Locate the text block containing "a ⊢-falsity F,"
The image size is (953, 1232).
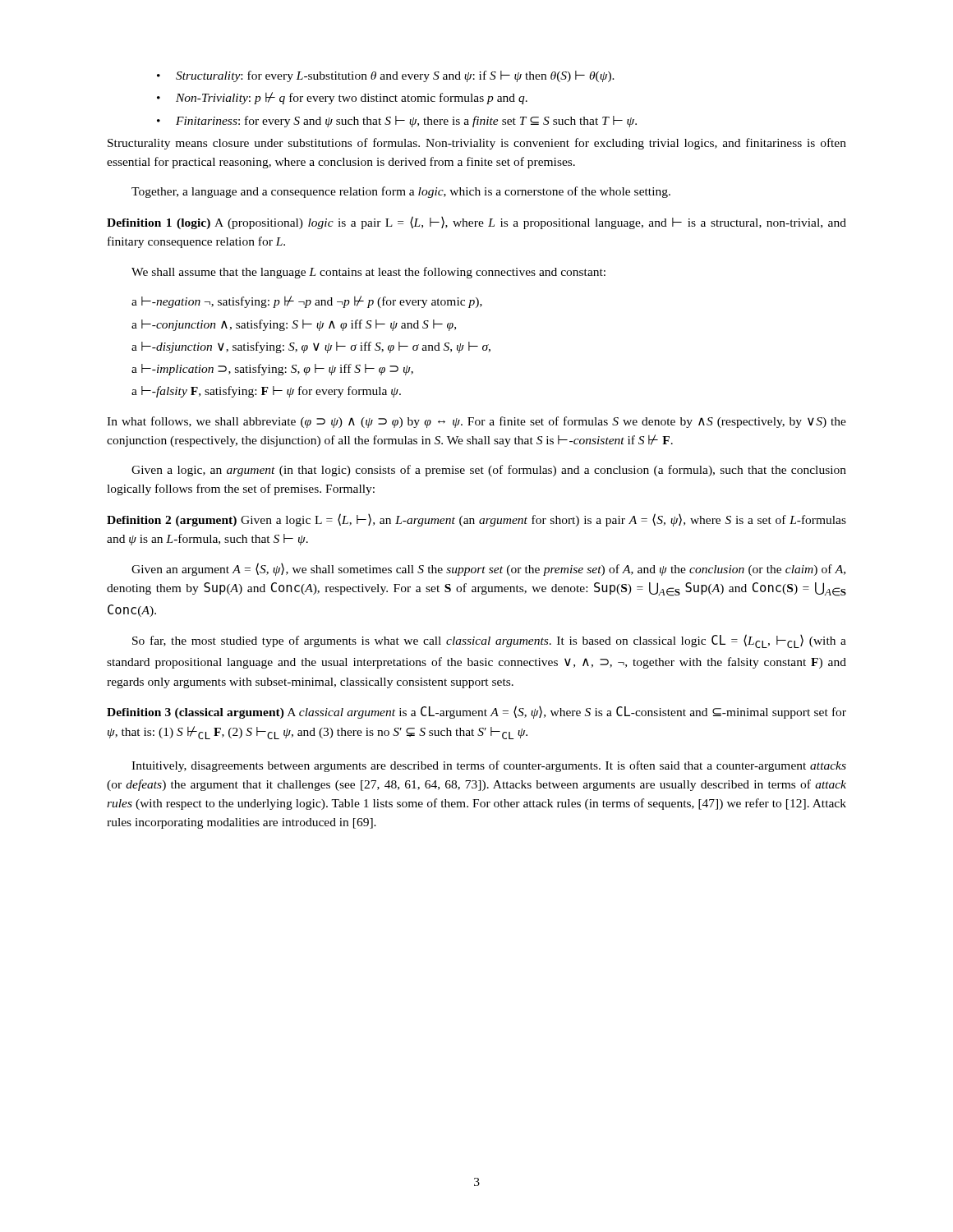click(x=267, y=391)
